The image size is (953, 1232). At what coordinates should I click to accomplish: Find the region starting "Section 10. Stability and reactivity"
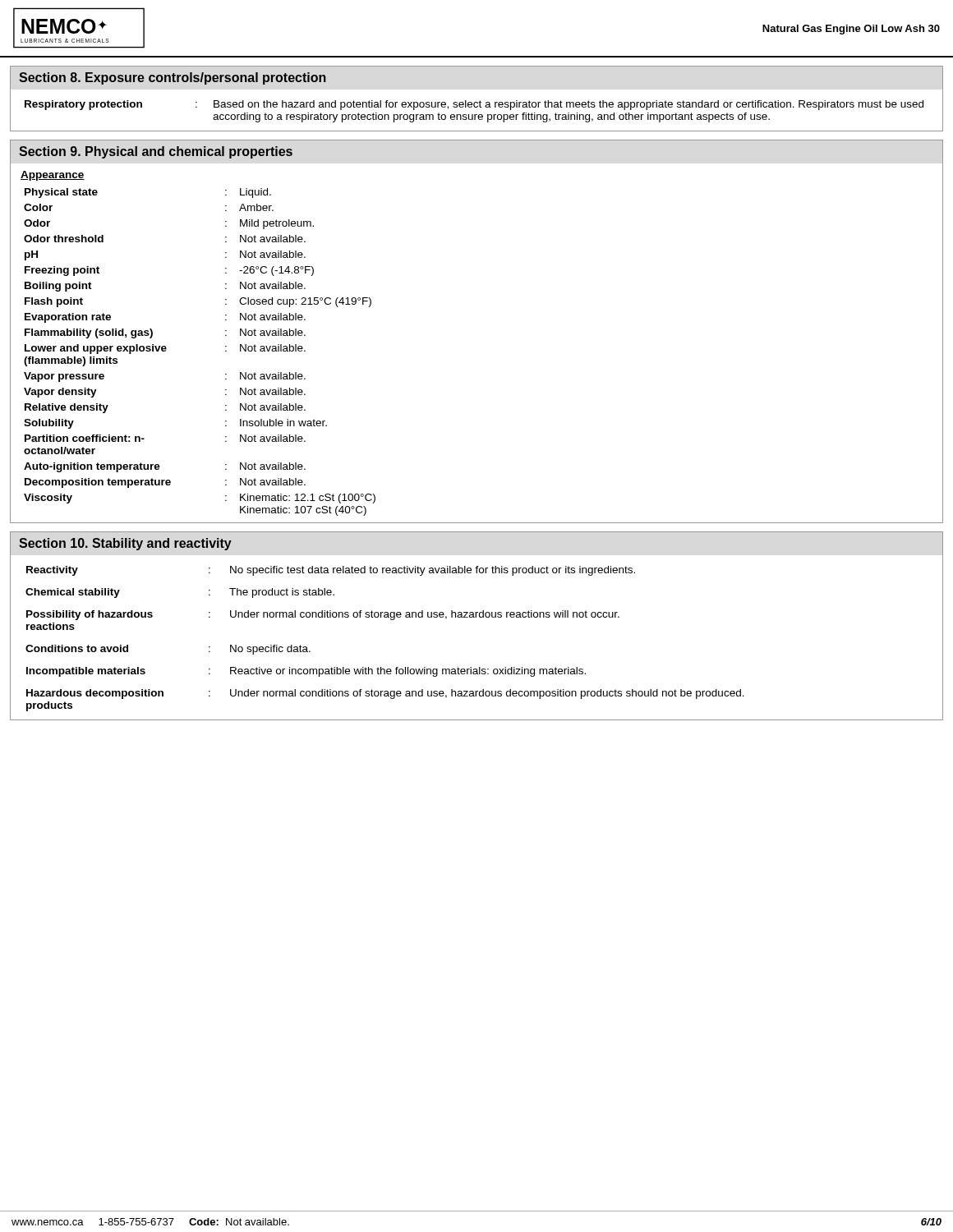click(x=125, y=543)
